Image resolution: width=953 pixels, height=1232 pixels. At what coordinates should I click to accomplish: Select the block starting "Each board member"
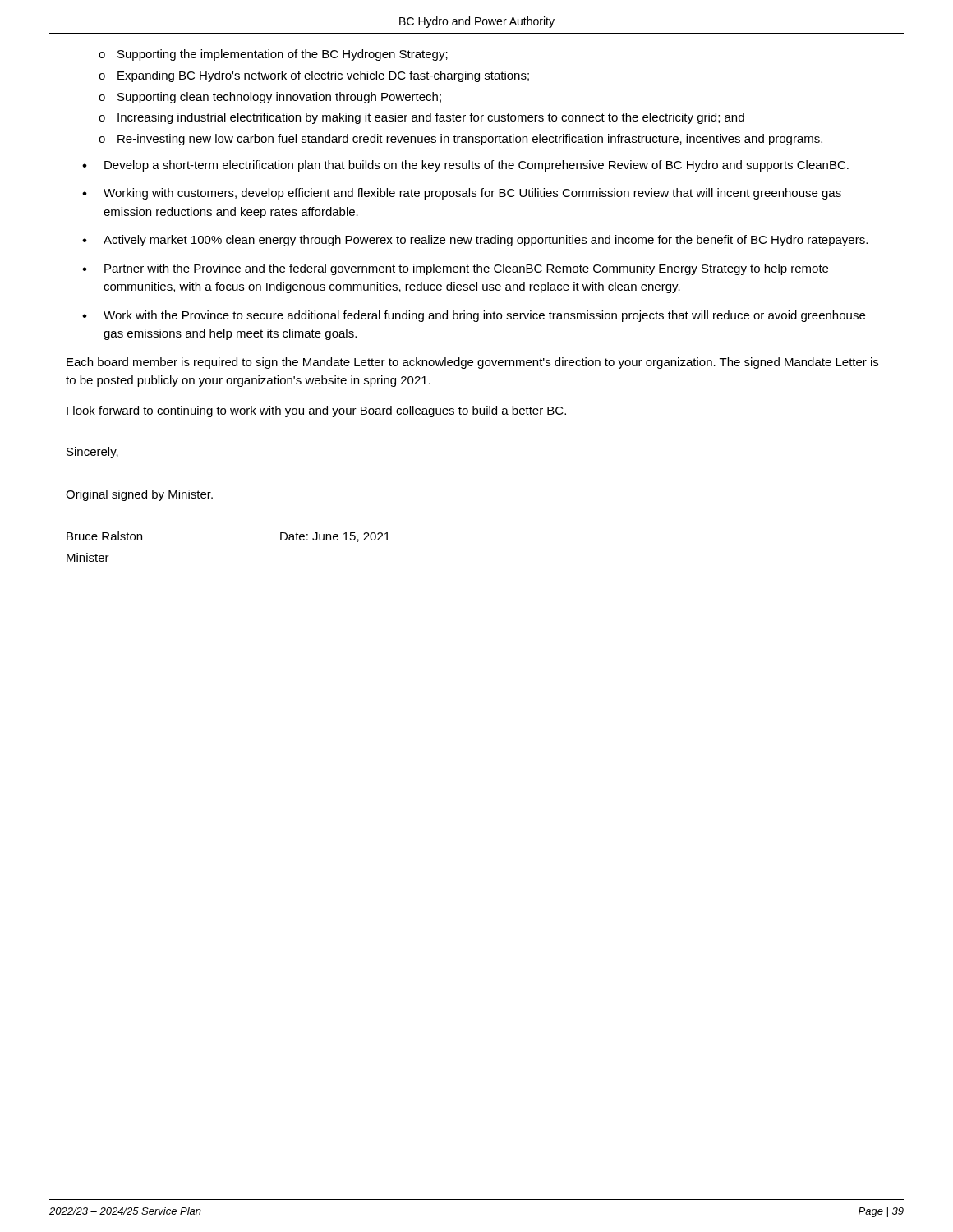coord(472,371)
